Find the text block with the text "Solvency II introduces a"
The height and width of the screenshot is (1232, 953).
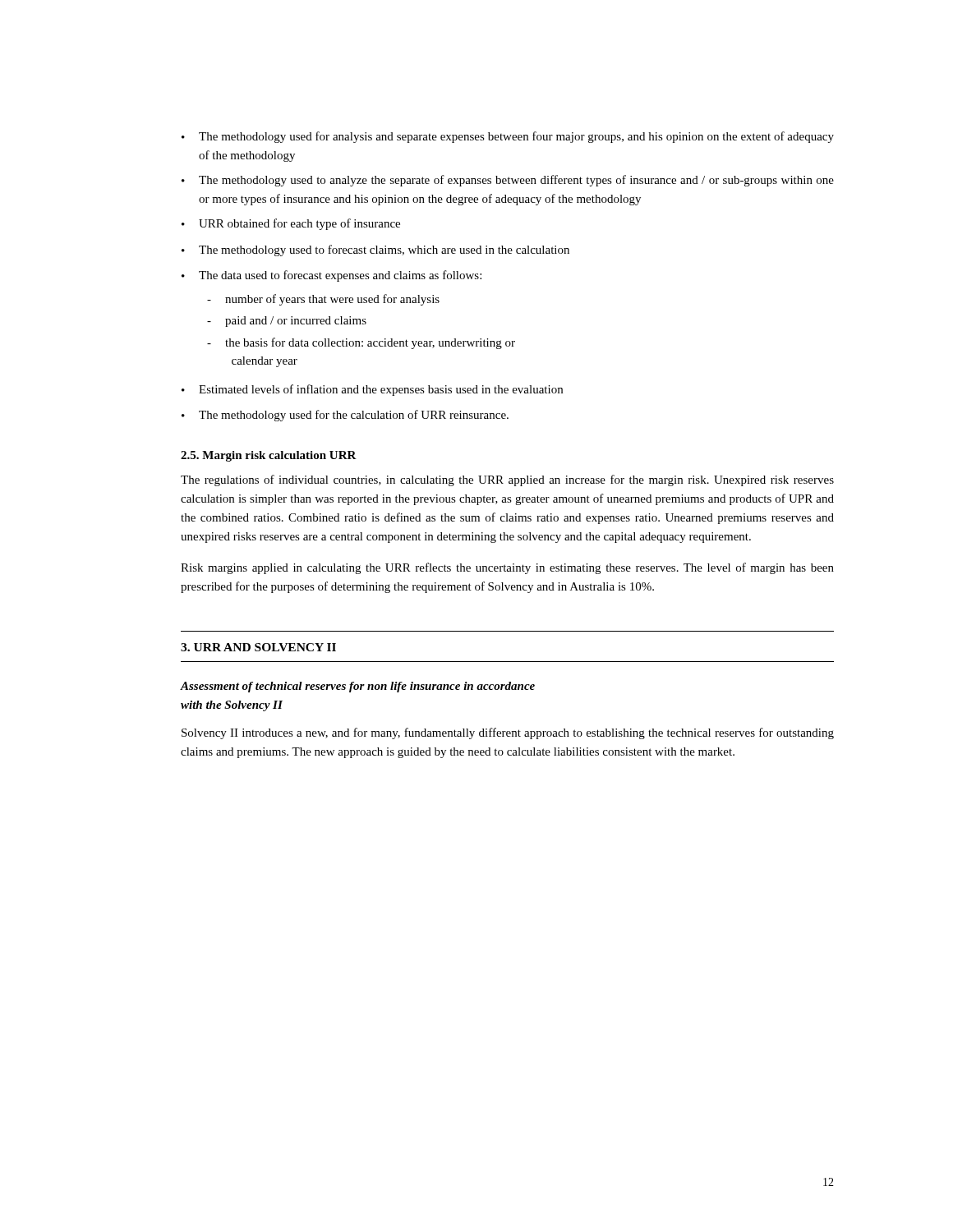[507, 742]
